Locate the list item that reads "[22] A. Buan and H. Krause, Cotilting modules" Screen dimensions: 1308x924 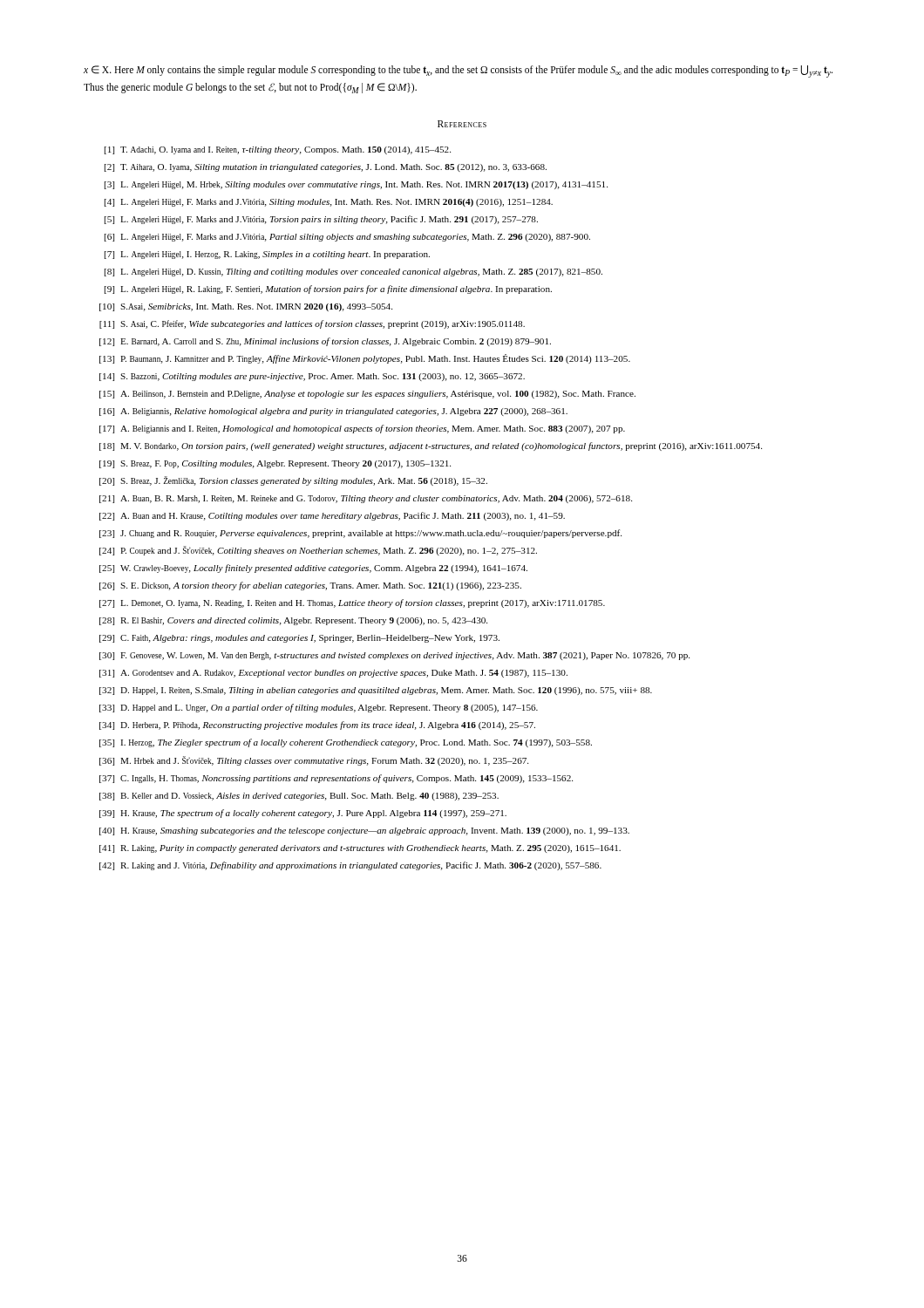pyautogui.click(x=462, y=516)
